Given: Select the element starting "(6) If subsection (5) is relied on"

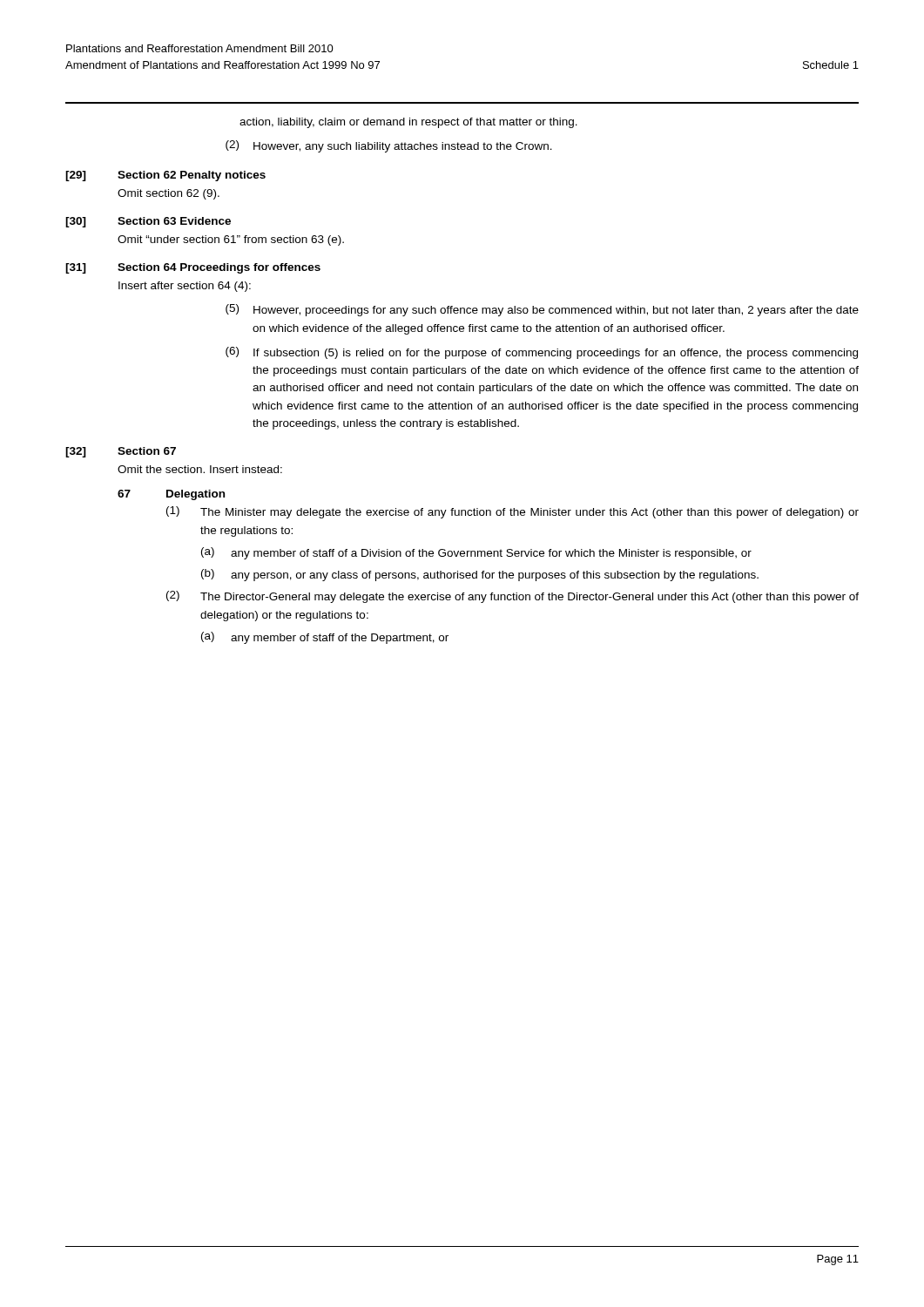Looking at the screenshot, I should pos(523,388).
